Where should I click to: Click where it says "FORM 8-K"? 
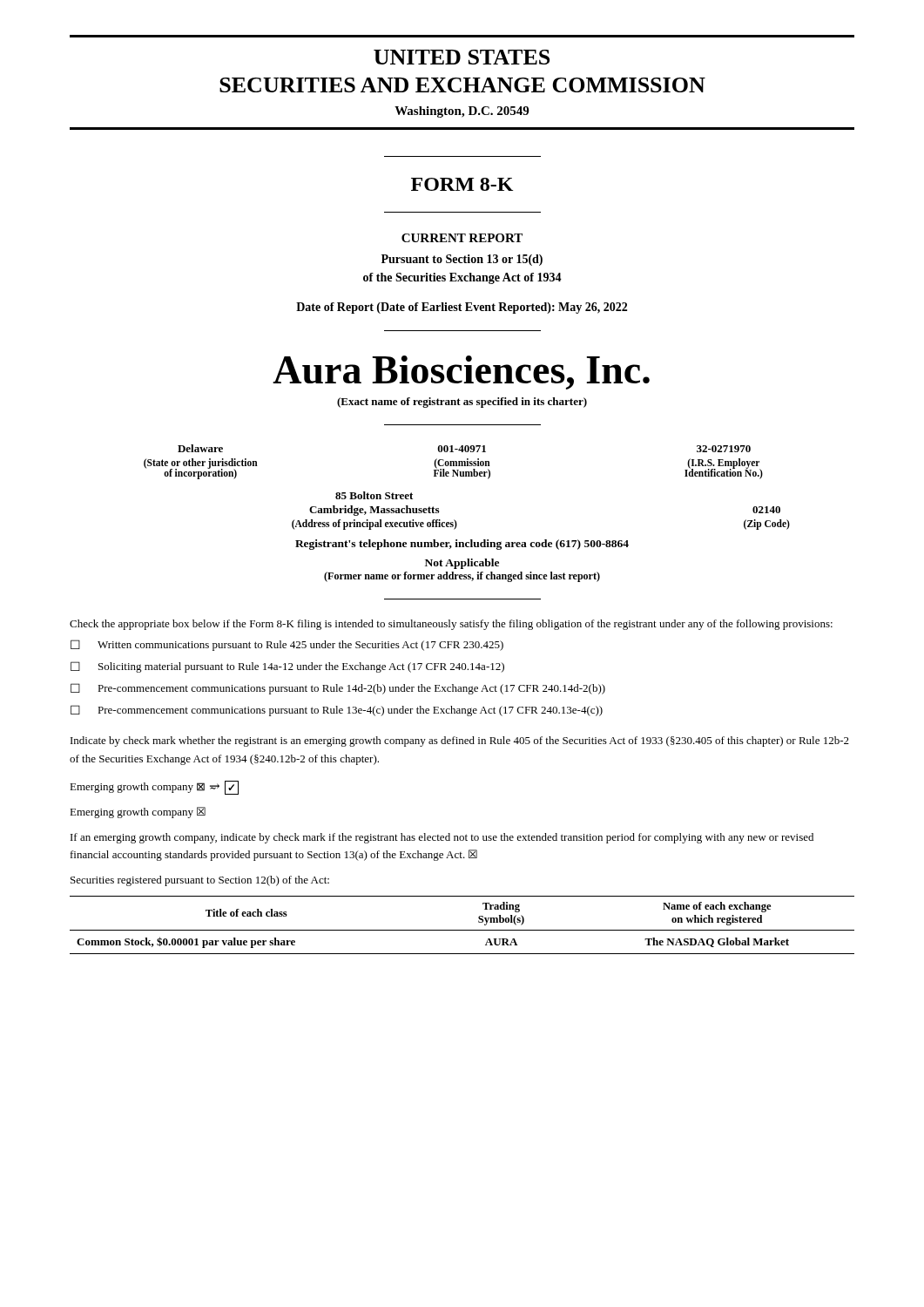coord(462,184)
